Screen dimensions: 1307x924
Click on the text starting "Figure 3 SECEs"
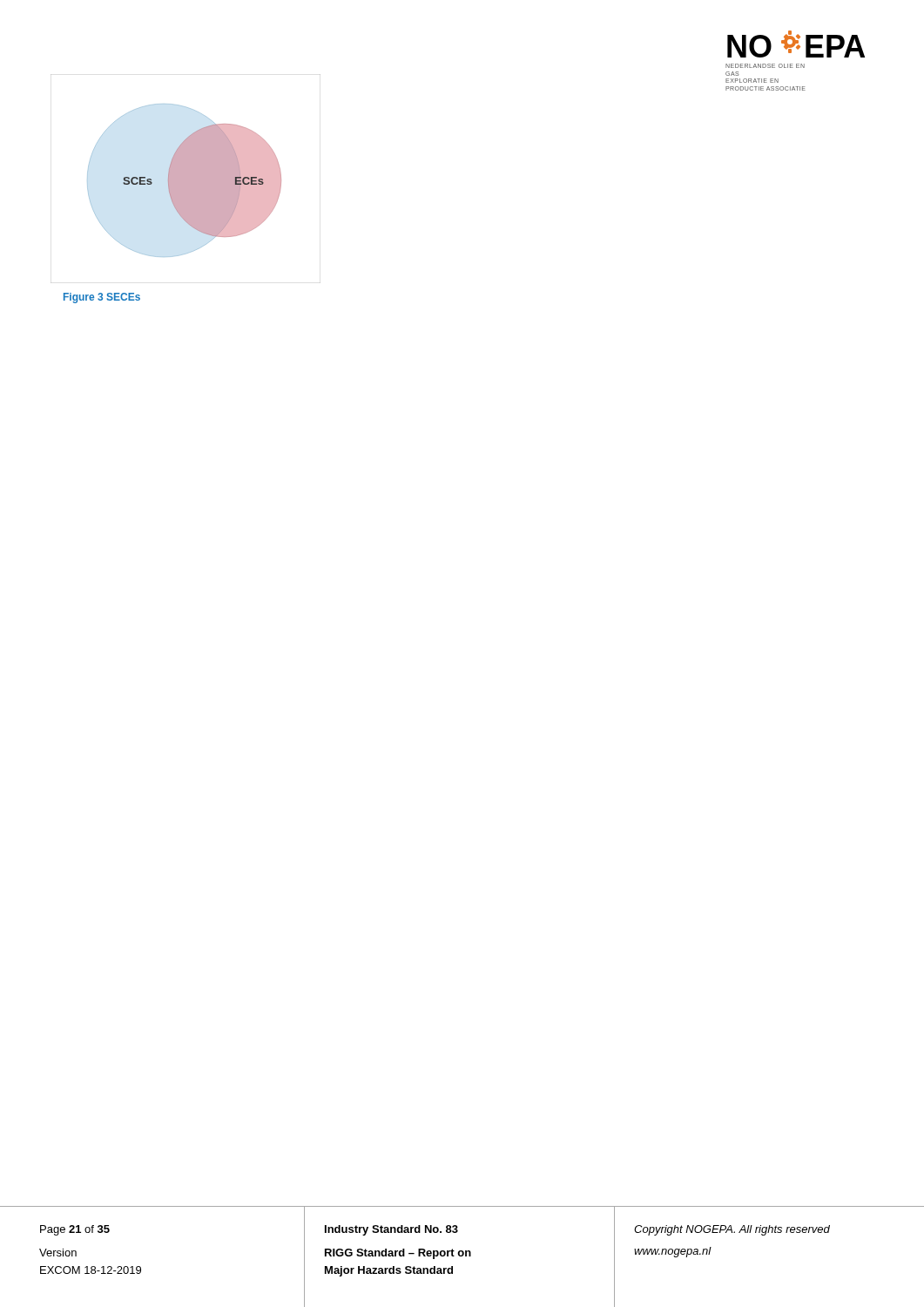[102, 297]
